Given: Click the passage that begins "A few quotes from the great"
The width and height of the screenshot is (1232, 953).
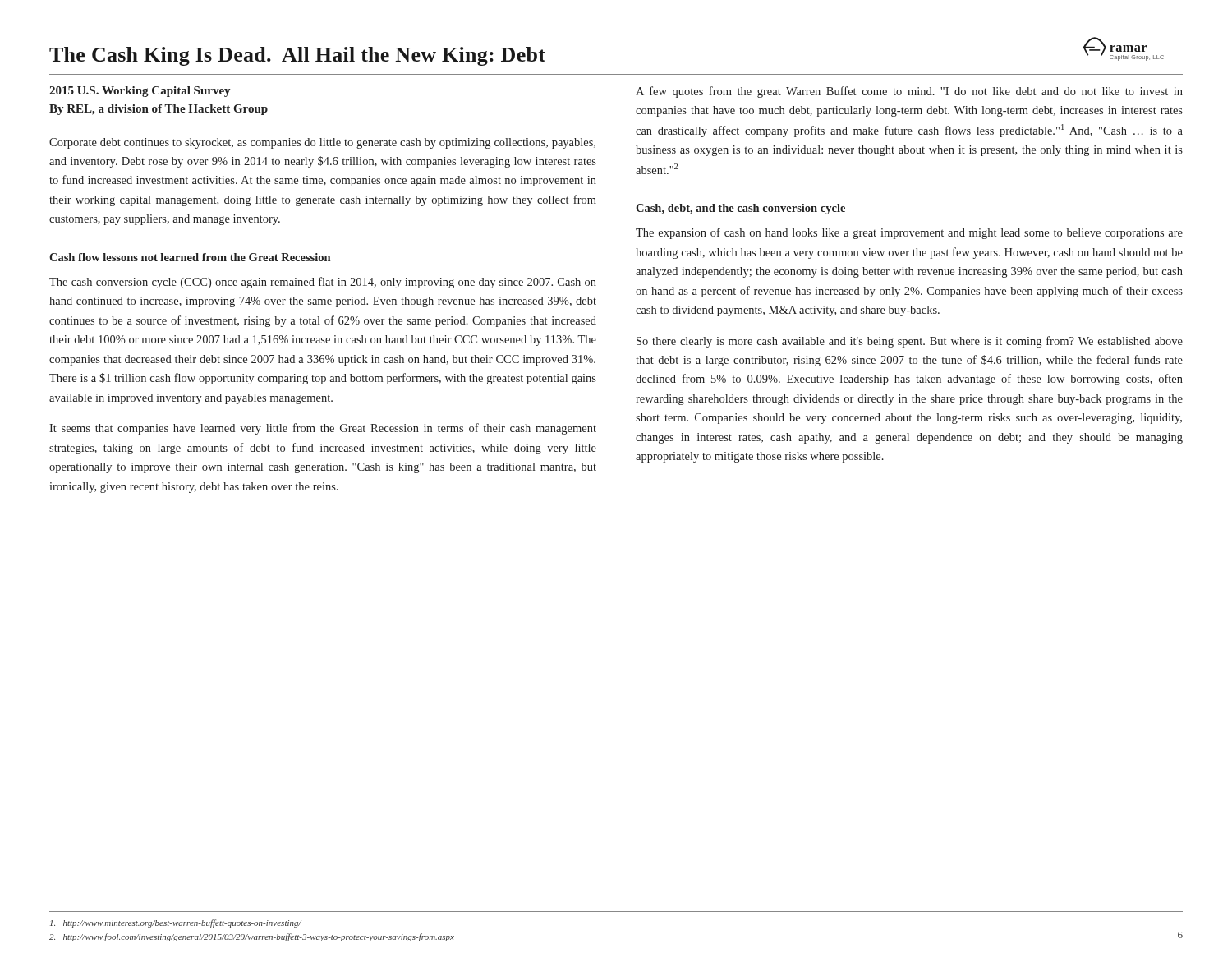Looking at the screenshot, I should 909,130.
